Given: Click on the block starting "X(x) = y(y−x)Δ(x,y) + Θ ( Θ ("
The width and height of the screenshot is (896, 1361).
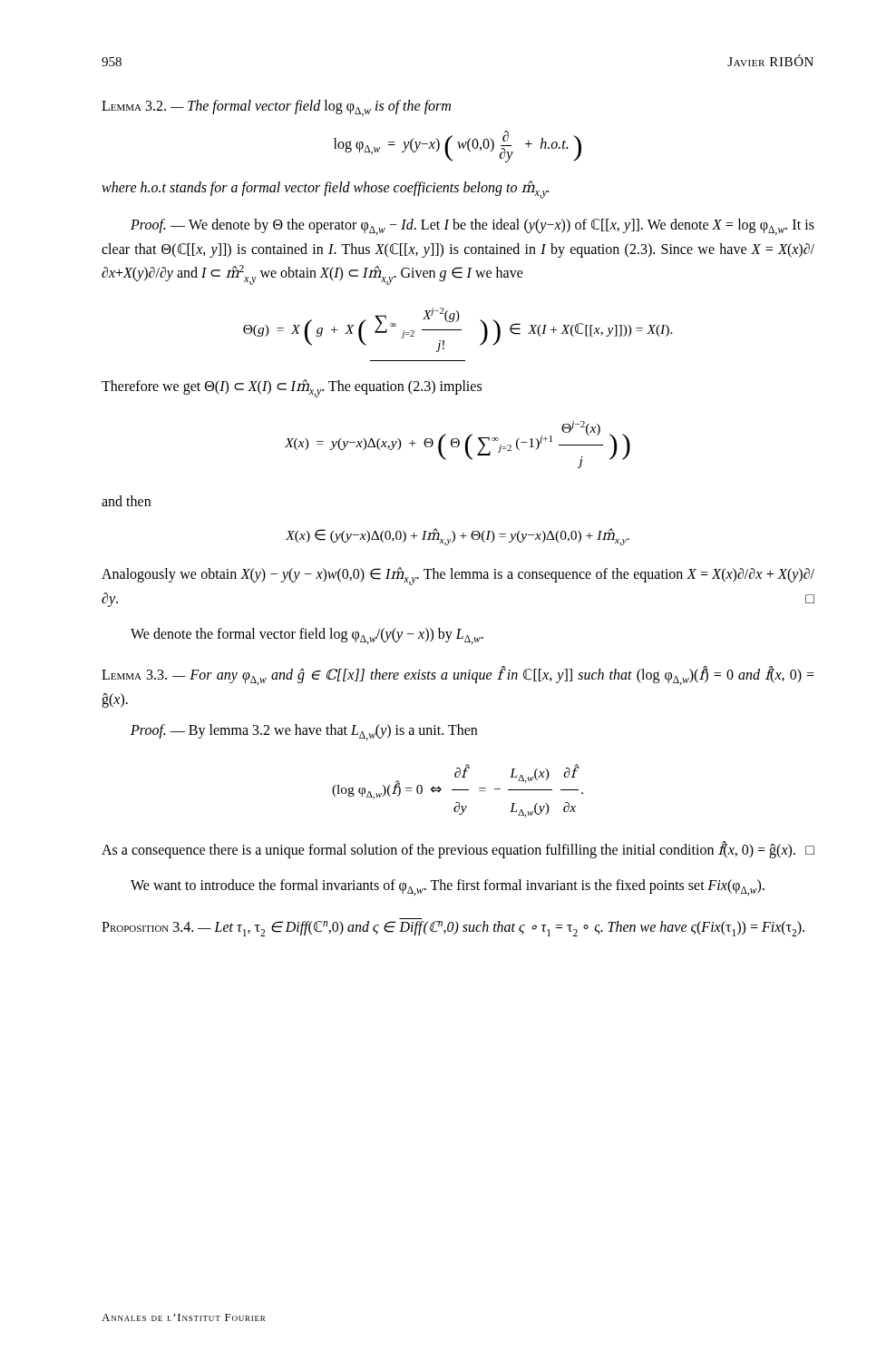Looking at the screenshot, I should [x=458, y=445].
